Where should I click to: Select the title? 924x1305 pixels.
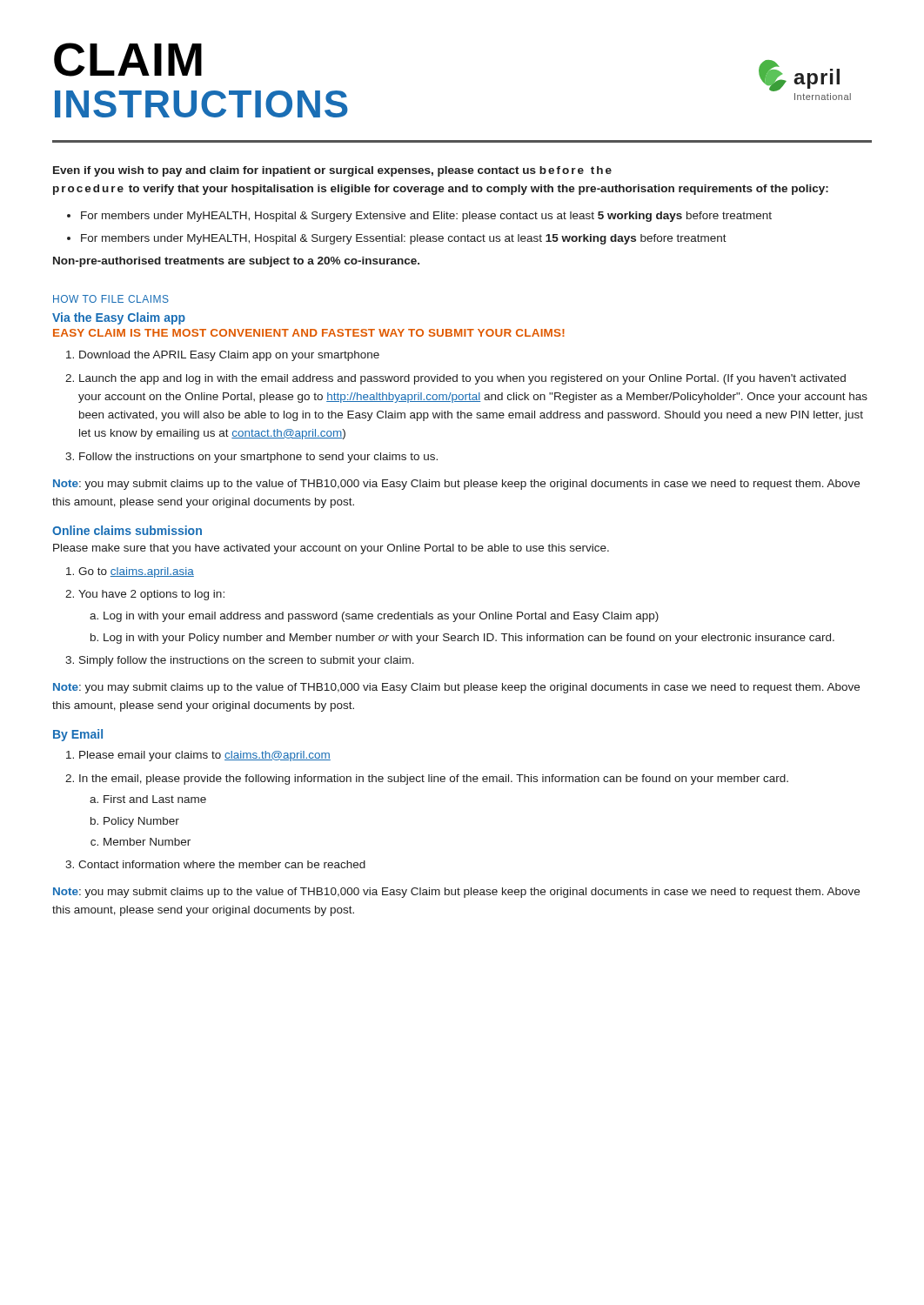[201, 80]
